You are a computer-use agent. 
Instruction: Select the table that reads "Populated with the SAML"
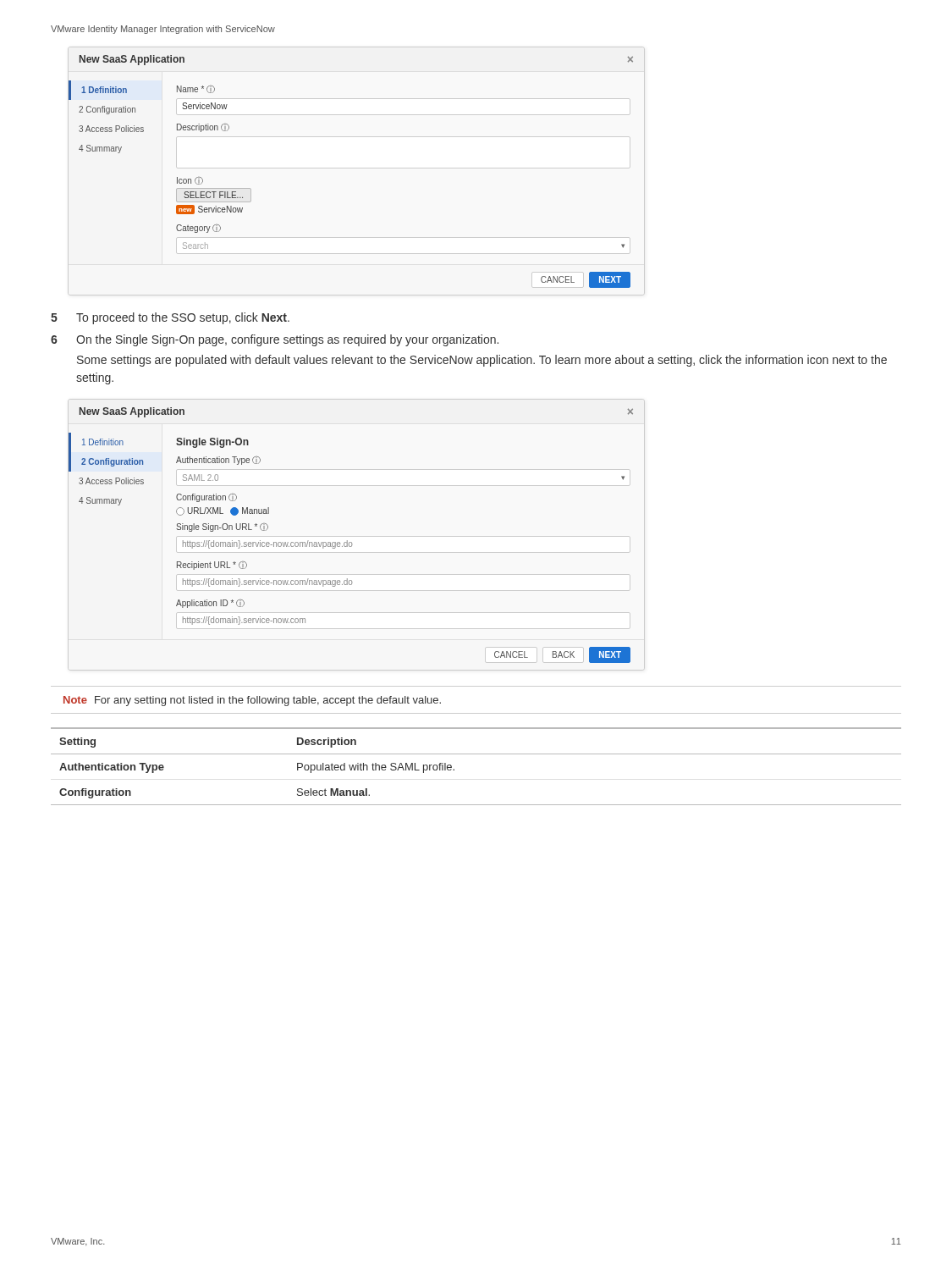476,766
